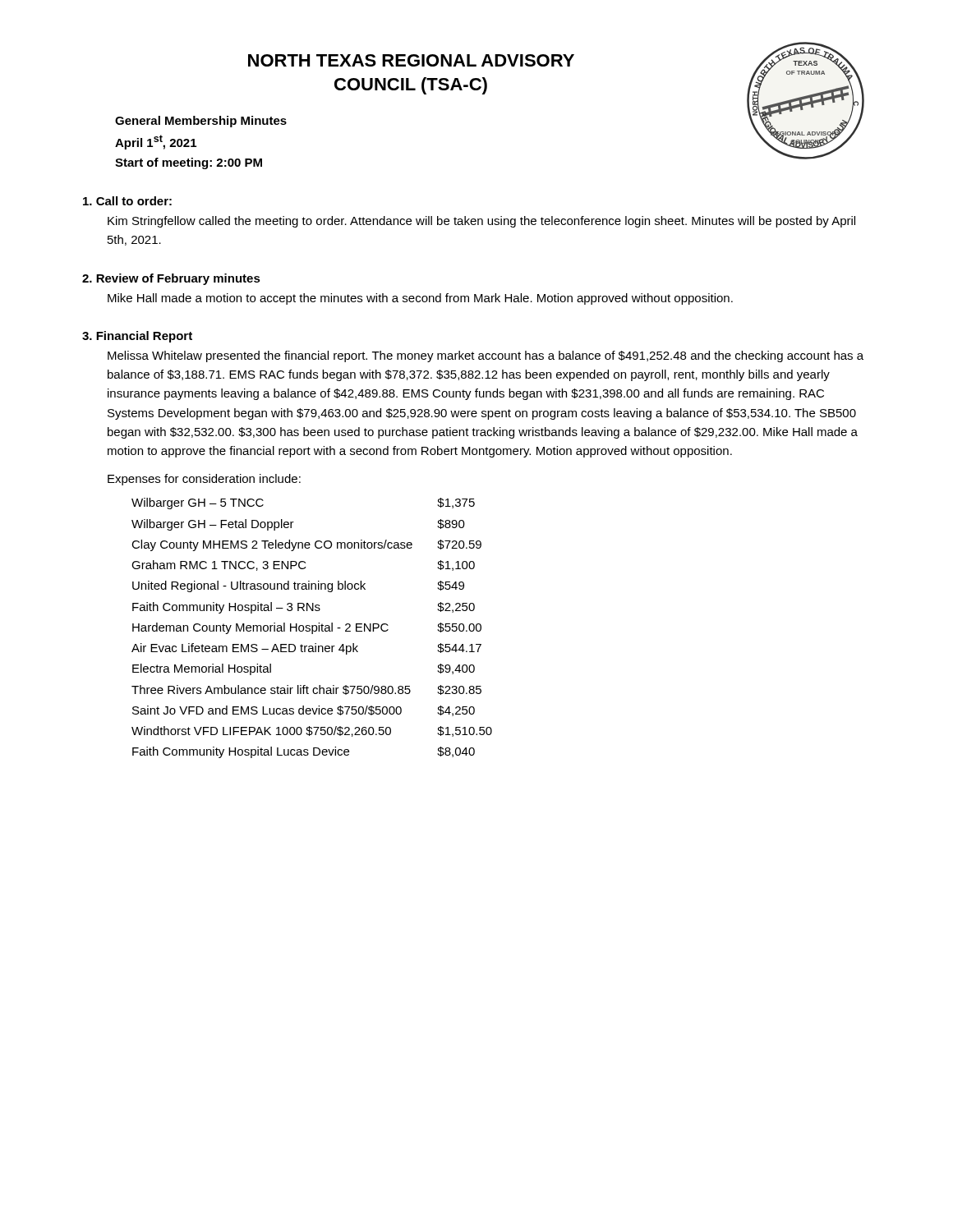Select the text block starting "2. Review of February minutes Mike Hall"

click(x=476, y=289)
